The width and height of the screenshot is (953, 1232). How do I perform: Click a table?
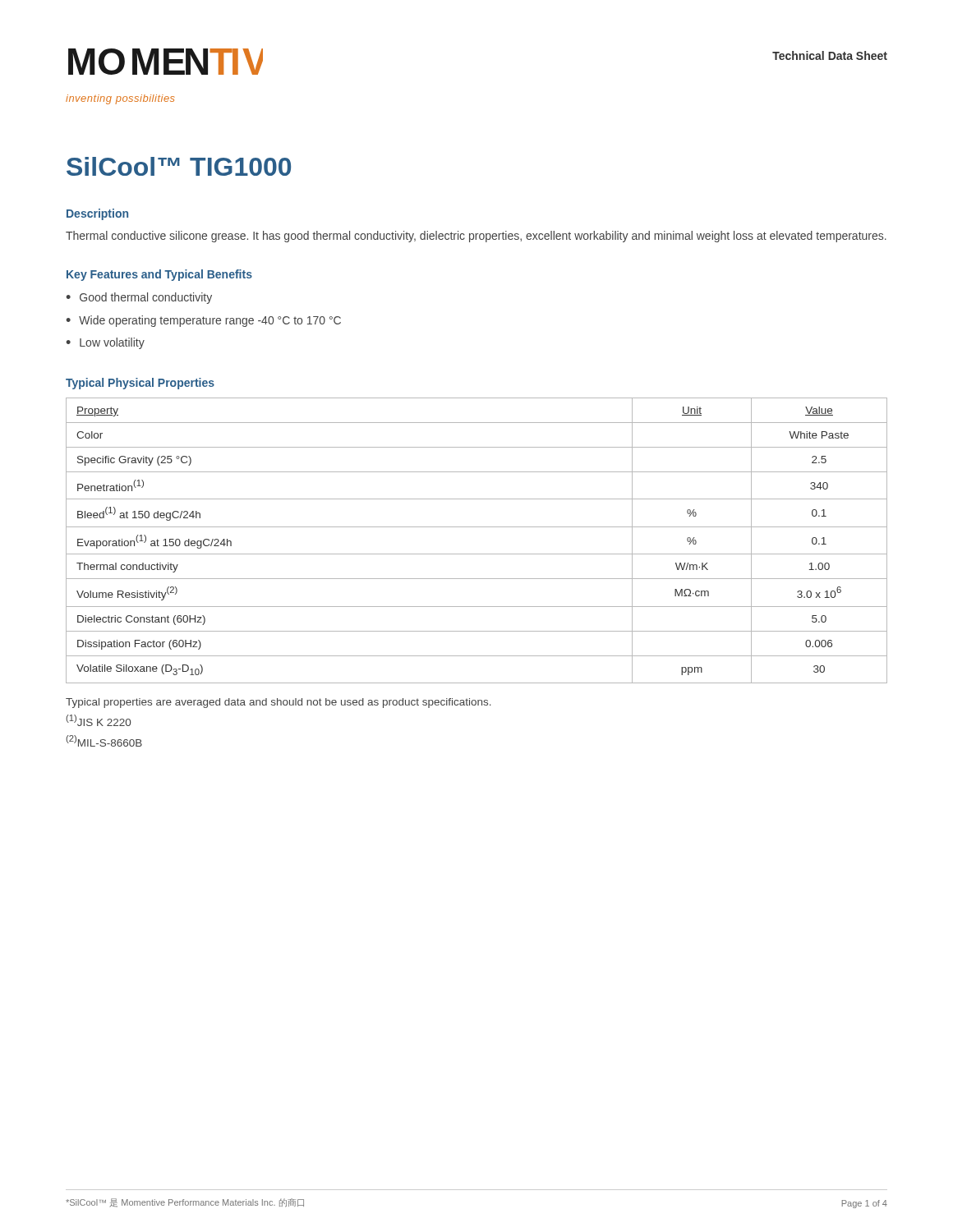point(476,540)
